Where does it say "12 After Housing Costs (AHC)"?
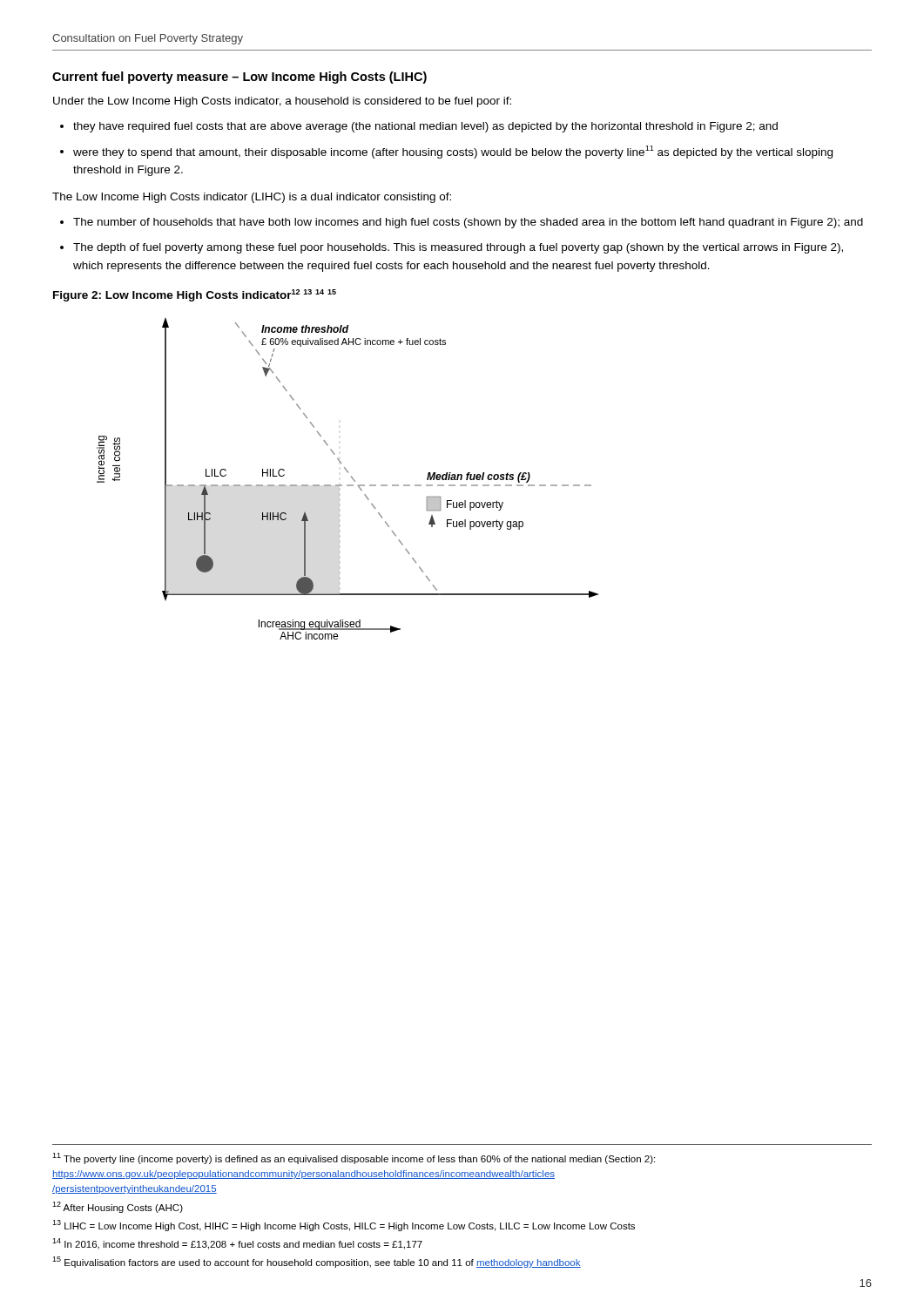The height and width of the screenshot is (1307, 924). point(118,1206)
